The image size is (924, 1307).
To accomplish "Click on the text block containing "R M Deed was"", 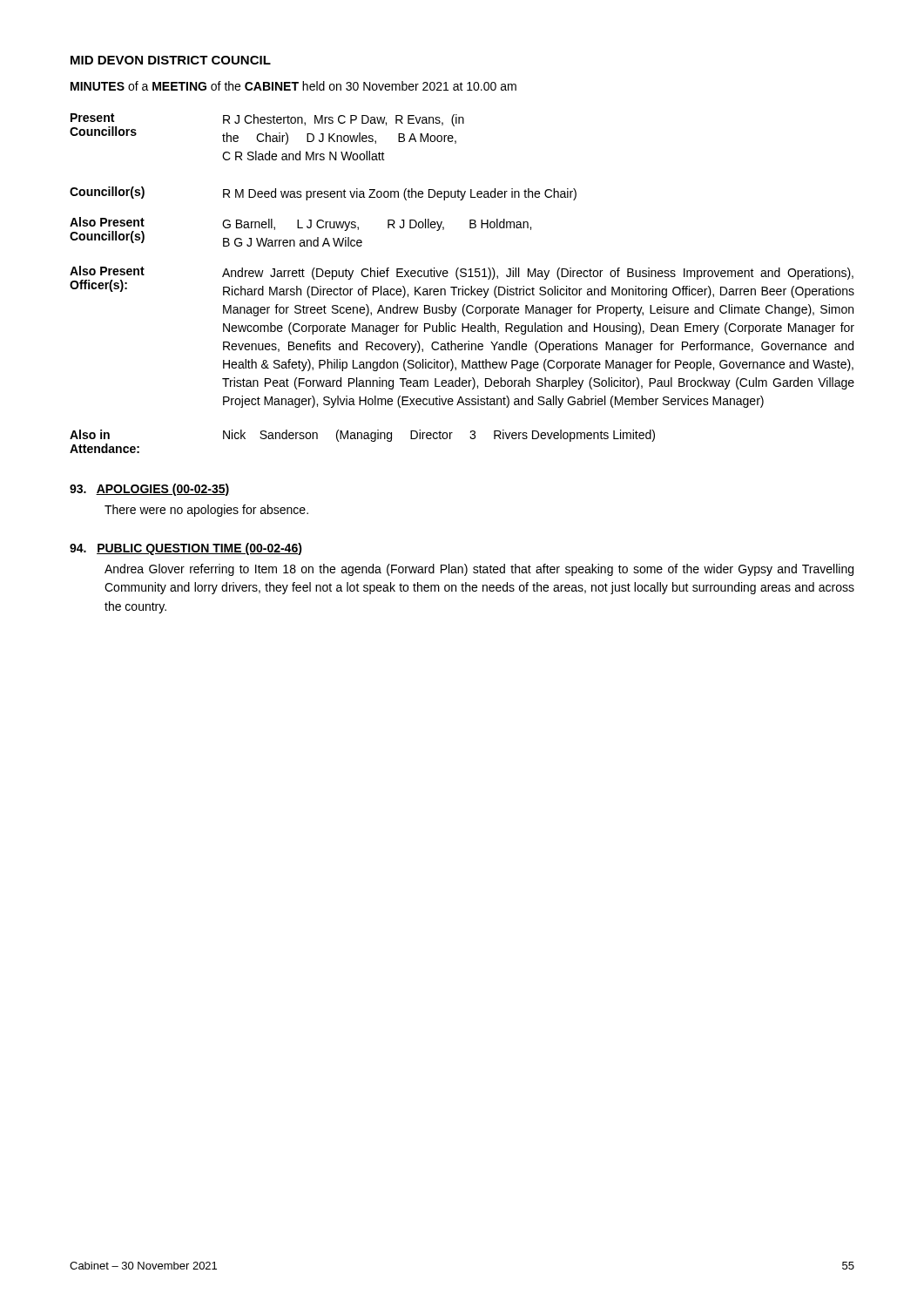I will tap(400, 193).
